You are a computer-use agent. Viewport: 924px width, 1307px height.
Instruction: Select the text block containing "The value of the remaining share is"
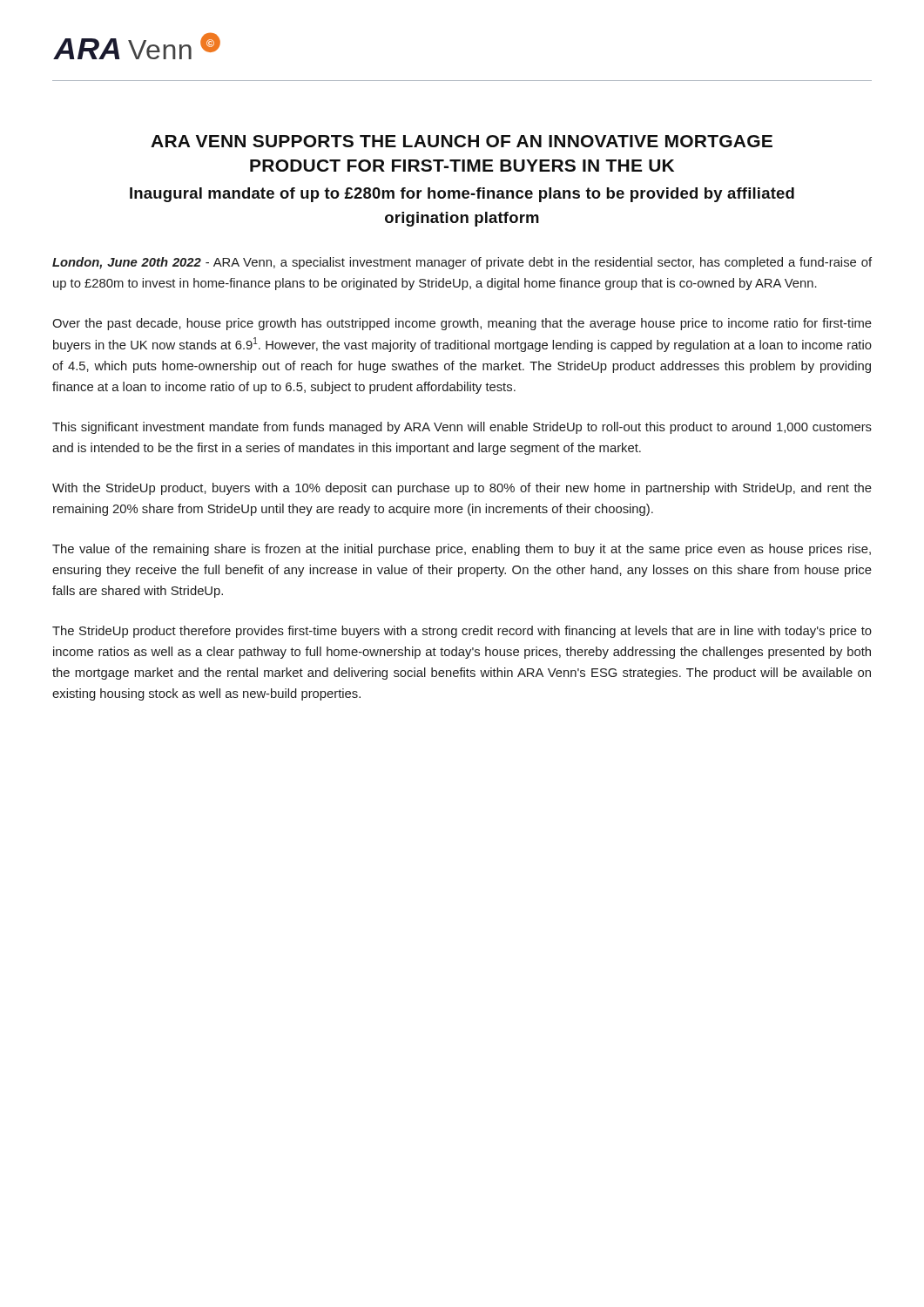point(462,570)
